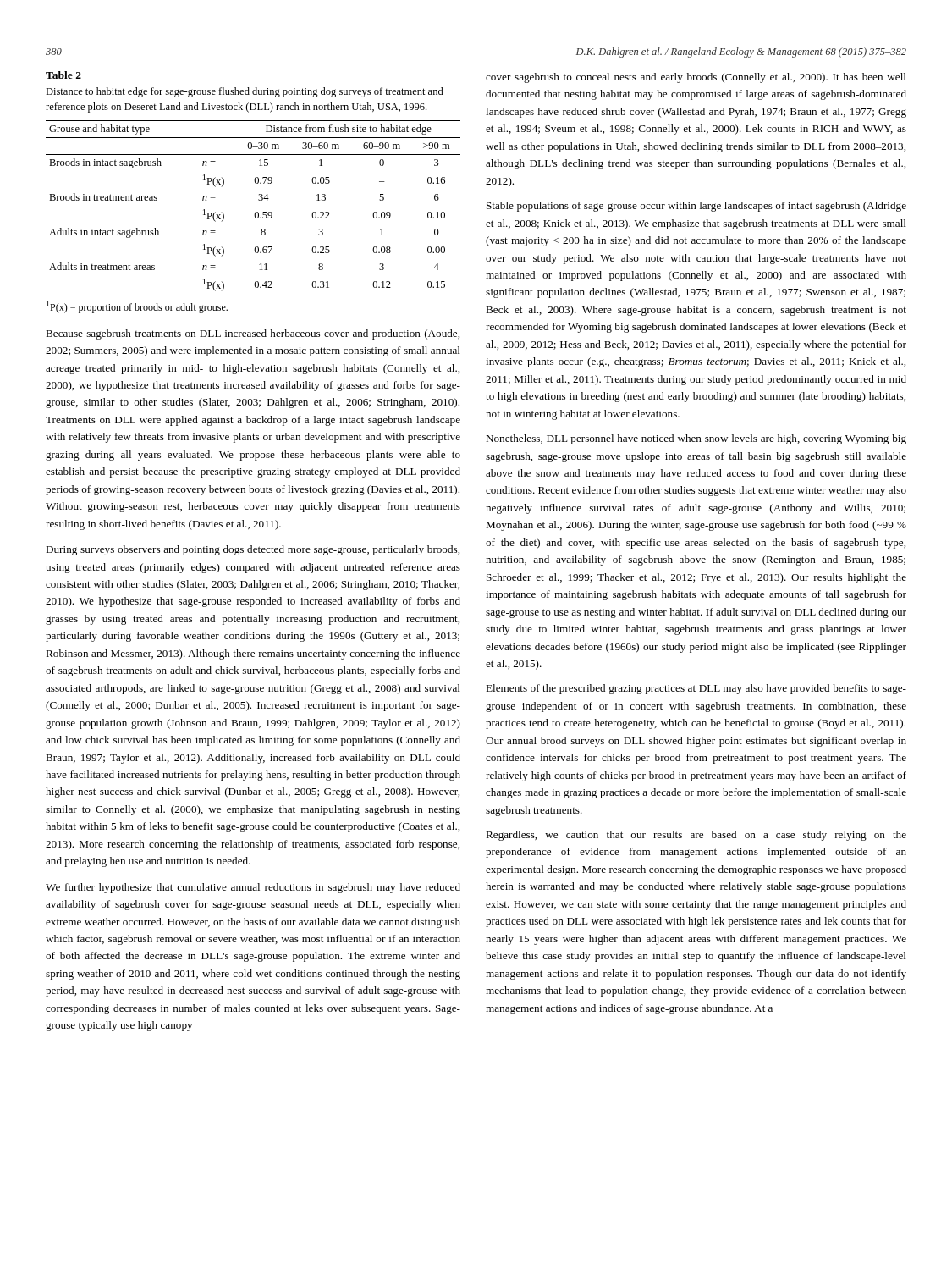
Task: Locate the caption that says "Distance to habitat edge for sage-grouse flushed"
Action: pos(244,99)
